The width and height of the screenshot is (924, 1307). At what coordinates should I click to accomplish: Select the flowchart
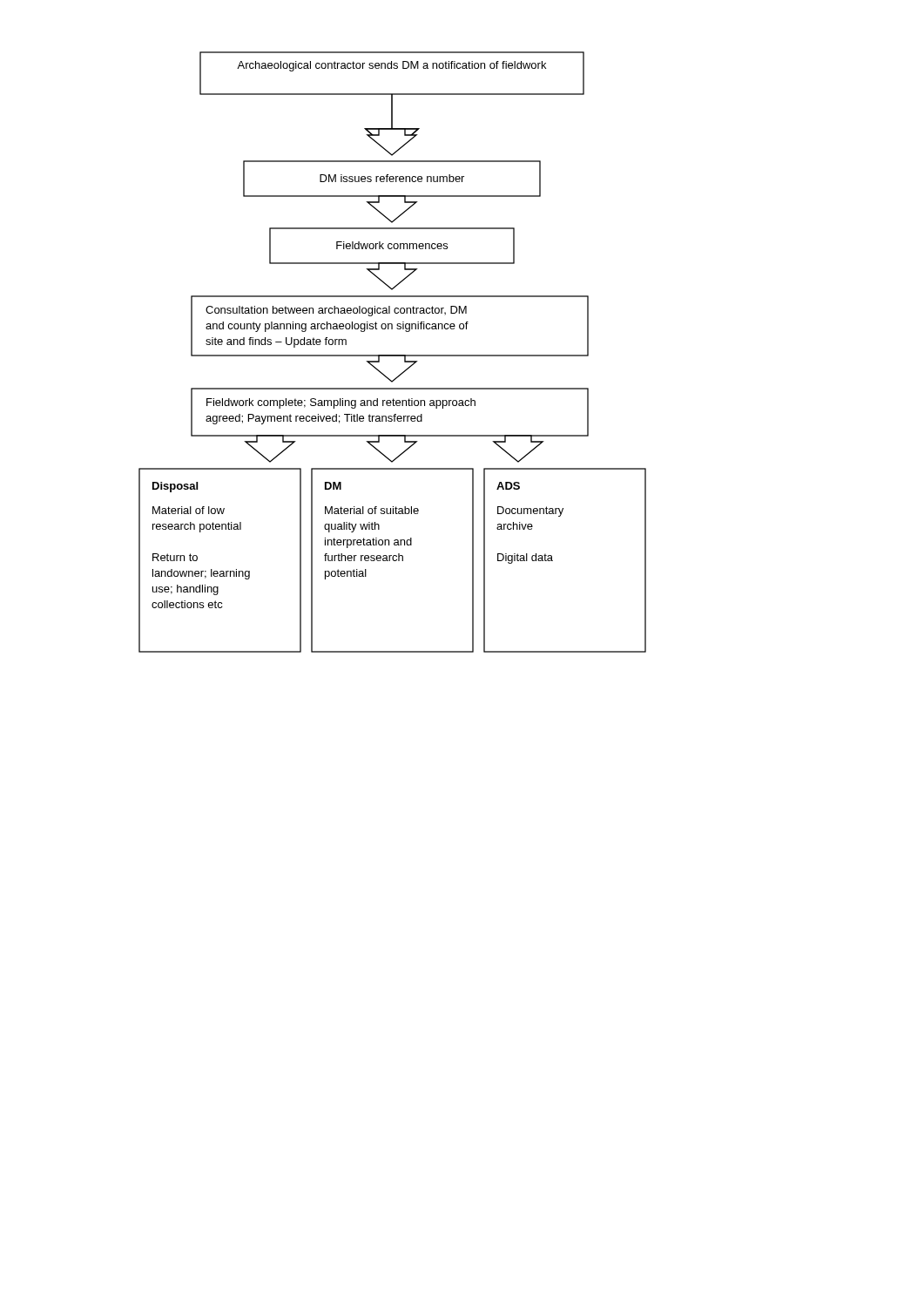coord(462,654)
